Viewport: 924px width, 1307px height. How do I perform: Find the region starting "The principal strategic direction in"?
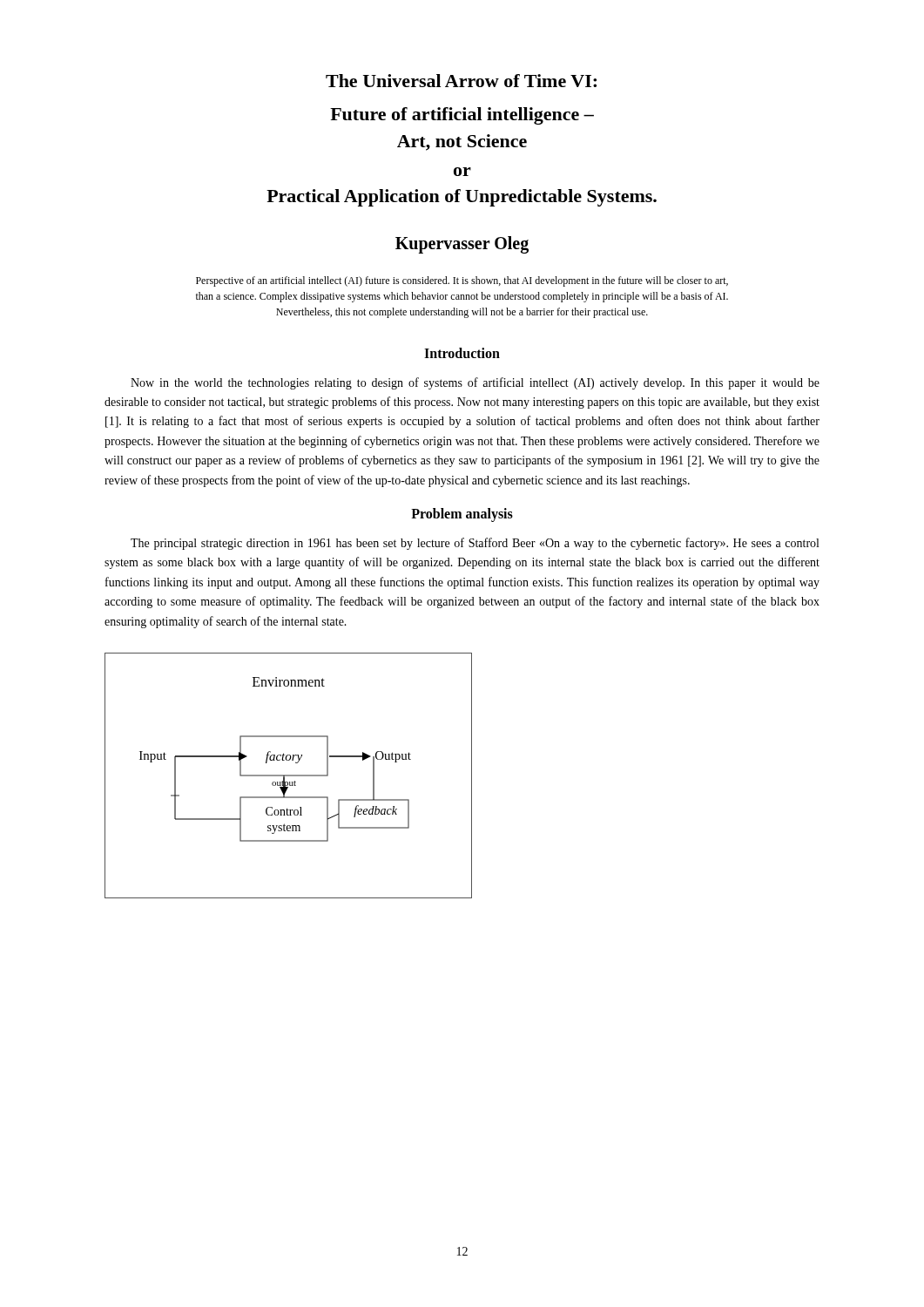pyautogui.click(x=462, y=583)
